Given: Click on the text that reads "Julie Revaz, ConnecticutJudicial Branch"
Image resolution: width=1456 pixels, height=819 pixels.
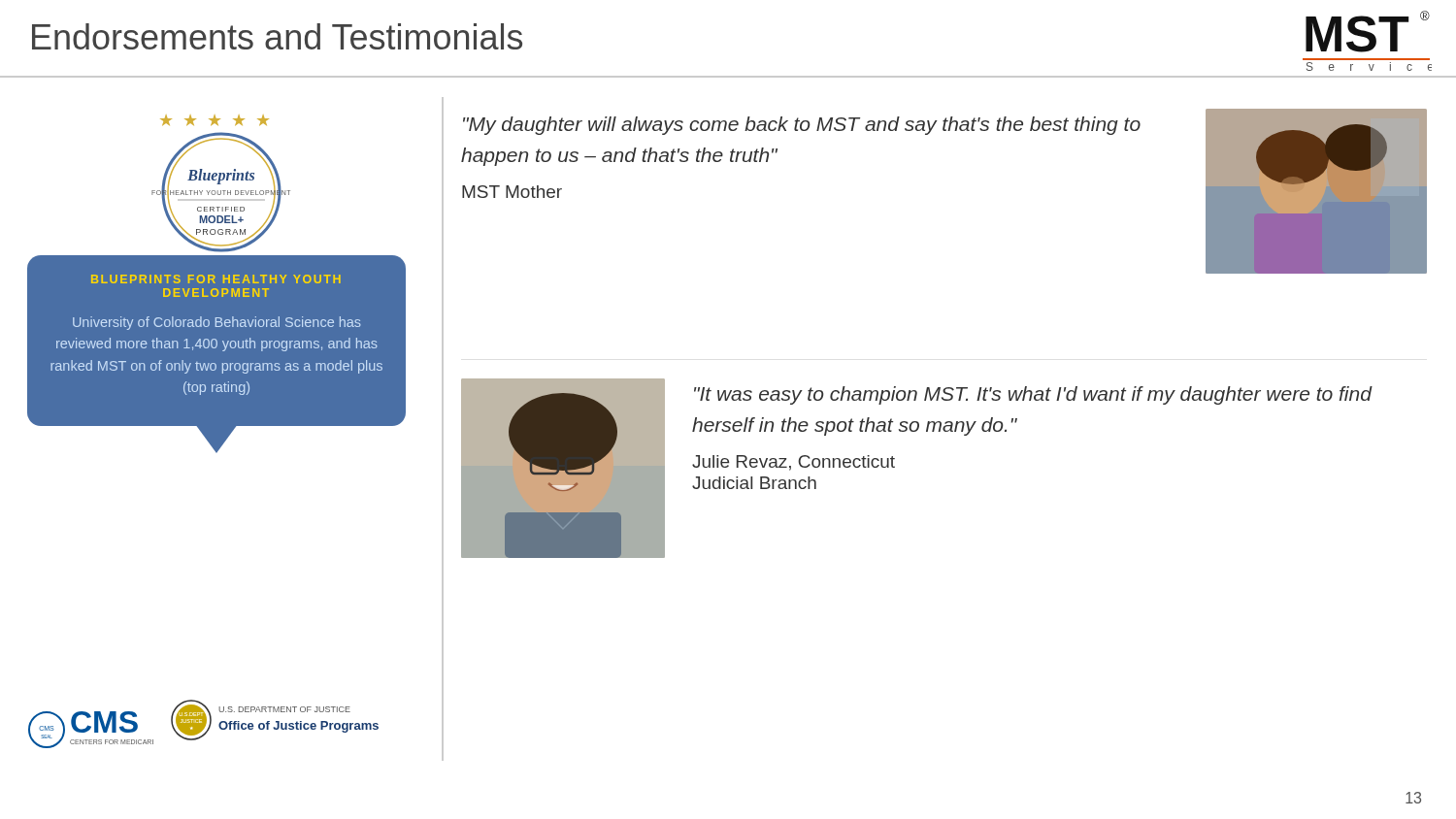Looking at the screenshot, I should pyautogui.click(x=794, y=472).
